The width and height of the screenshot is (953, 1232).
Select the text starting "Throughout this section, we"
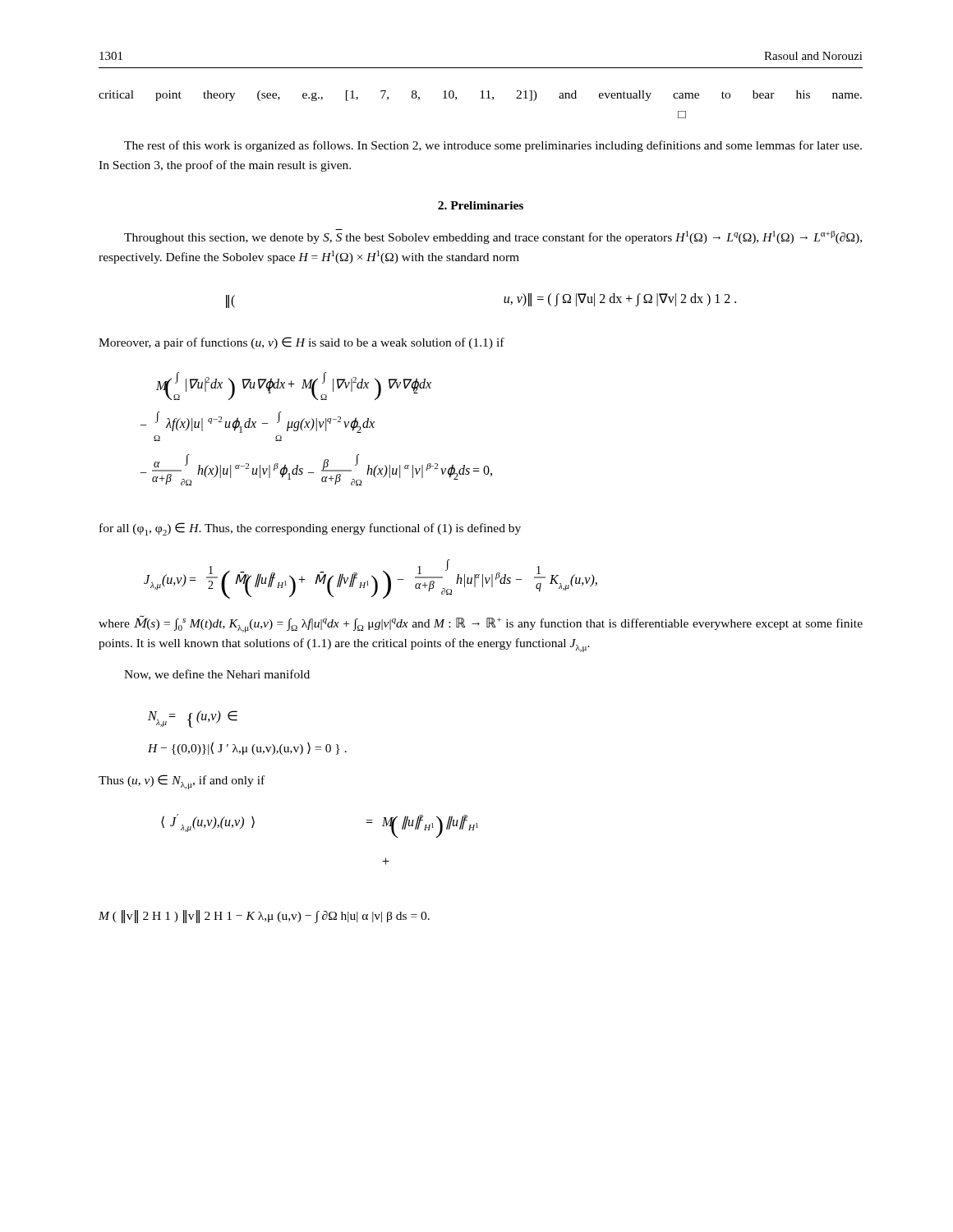coord(481,246)
